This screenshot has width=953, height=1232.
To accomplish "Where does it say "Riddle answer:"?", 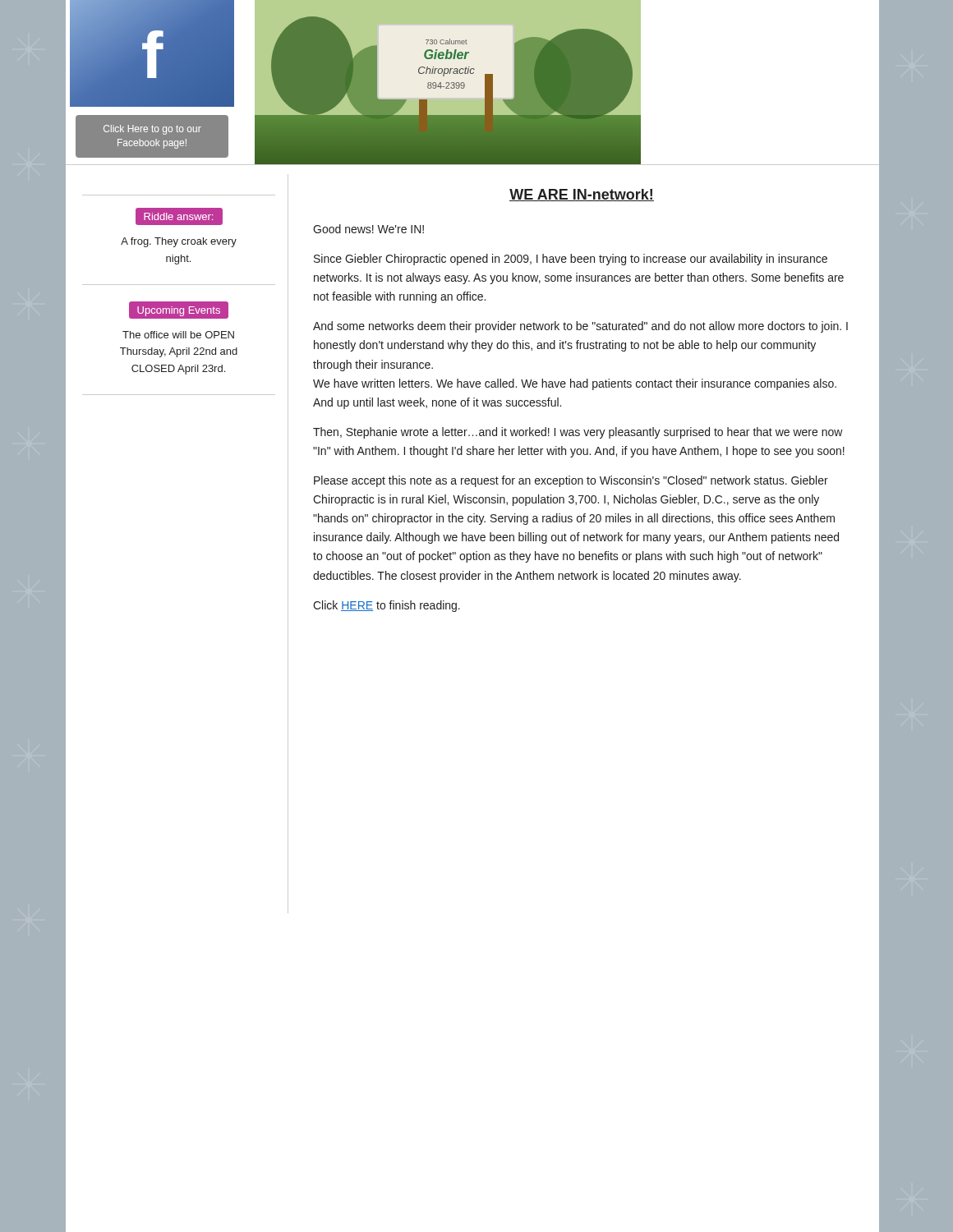I will coord(179,216).
